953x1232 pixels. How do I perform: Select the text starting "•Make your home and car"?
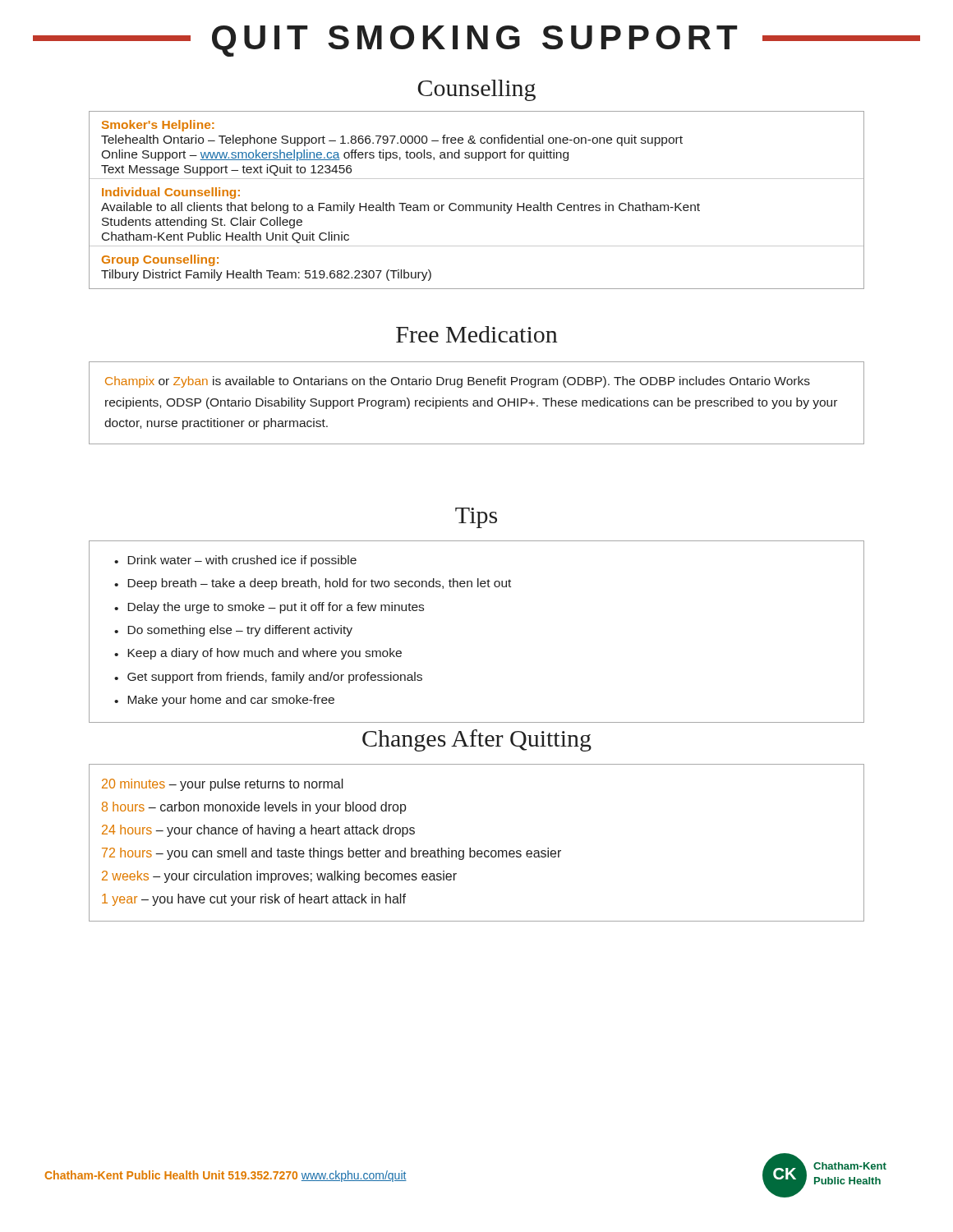(x=225, y=701)
